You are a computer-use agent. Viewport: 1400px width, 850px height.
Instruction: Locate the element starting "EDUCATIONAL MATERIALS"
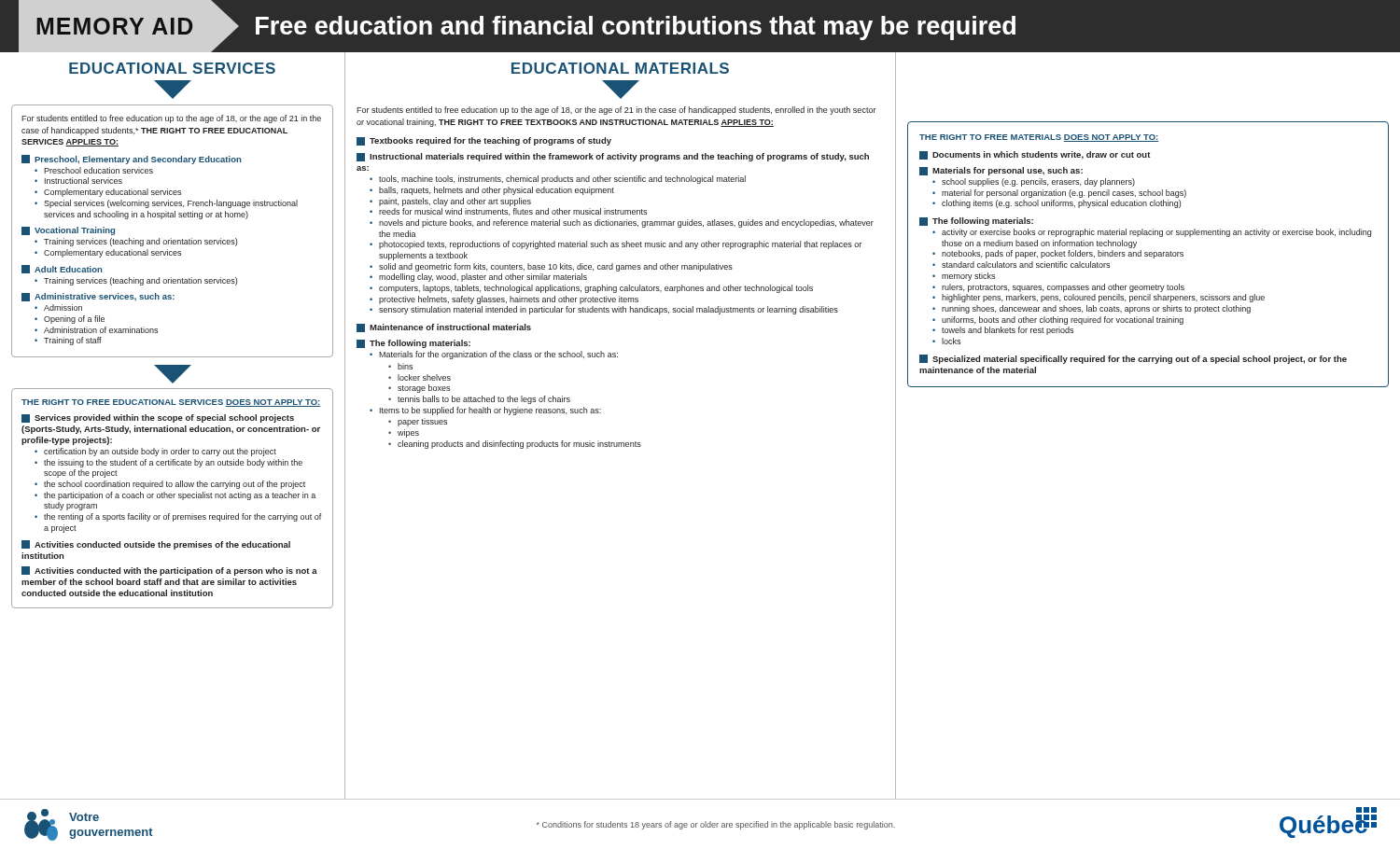click(620, 69)
